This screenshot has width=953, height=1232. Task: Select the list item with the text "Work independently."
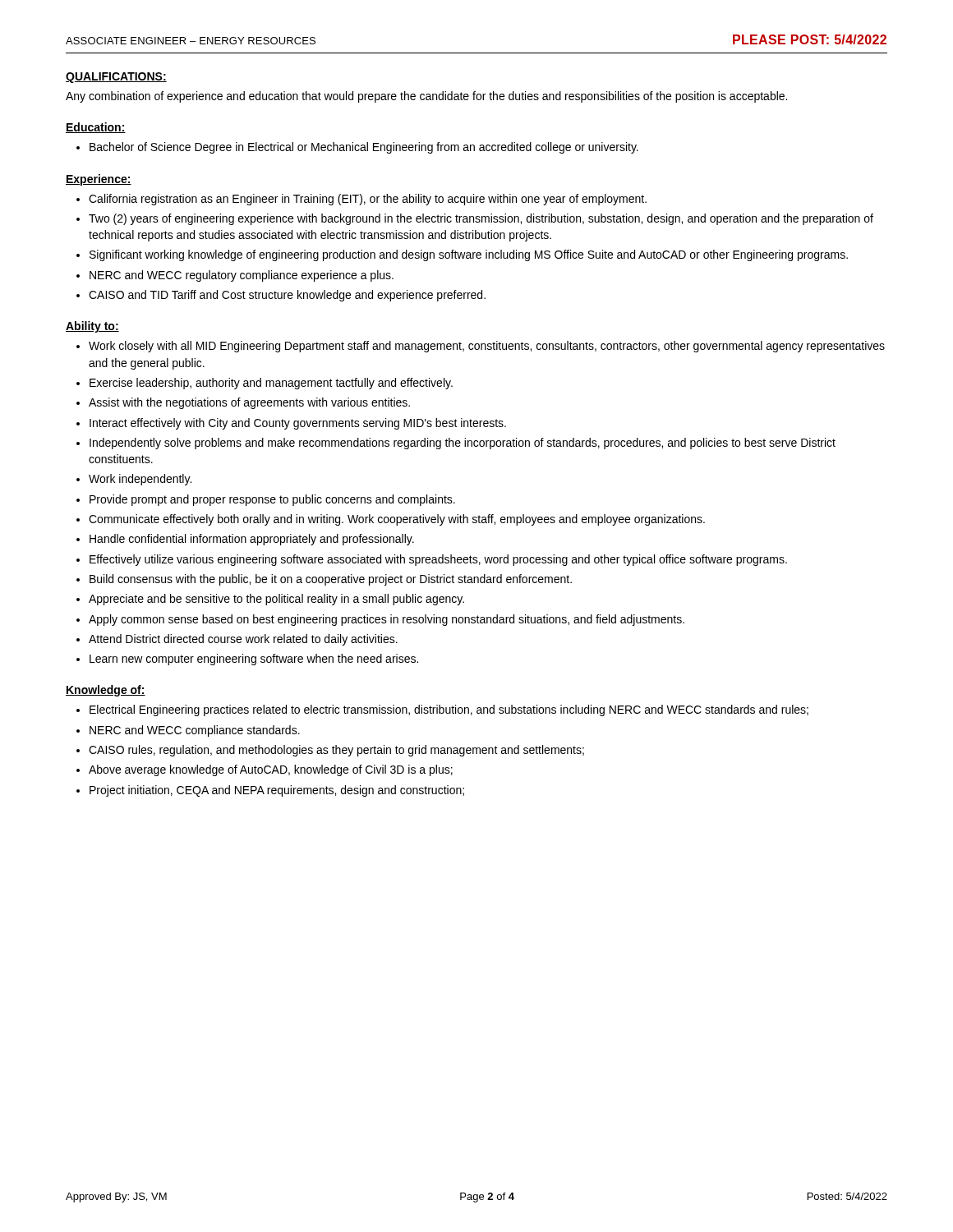coord(141,479)
